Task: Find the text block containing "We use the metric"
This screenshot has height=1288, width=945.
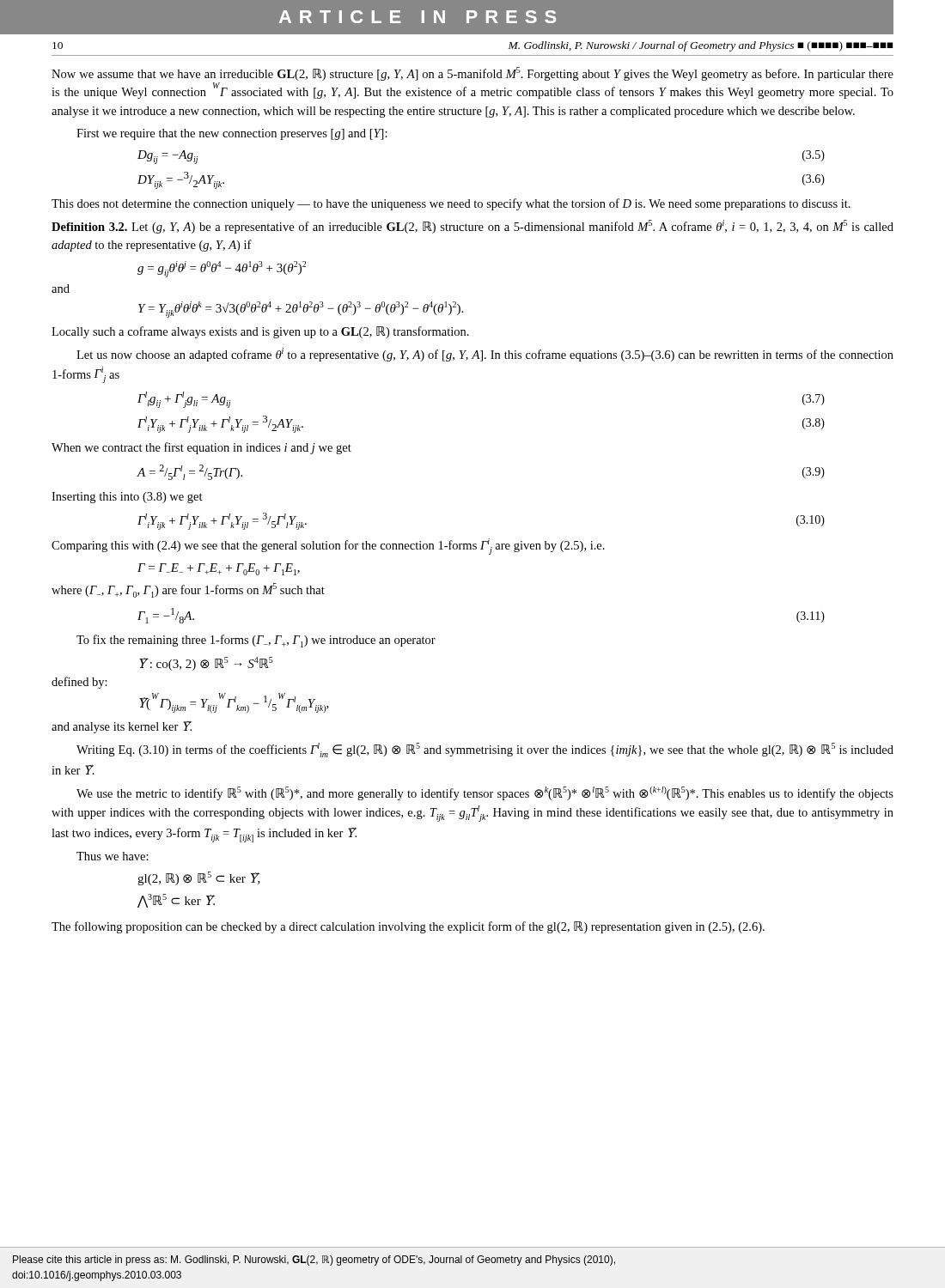Action: (472, 814)
